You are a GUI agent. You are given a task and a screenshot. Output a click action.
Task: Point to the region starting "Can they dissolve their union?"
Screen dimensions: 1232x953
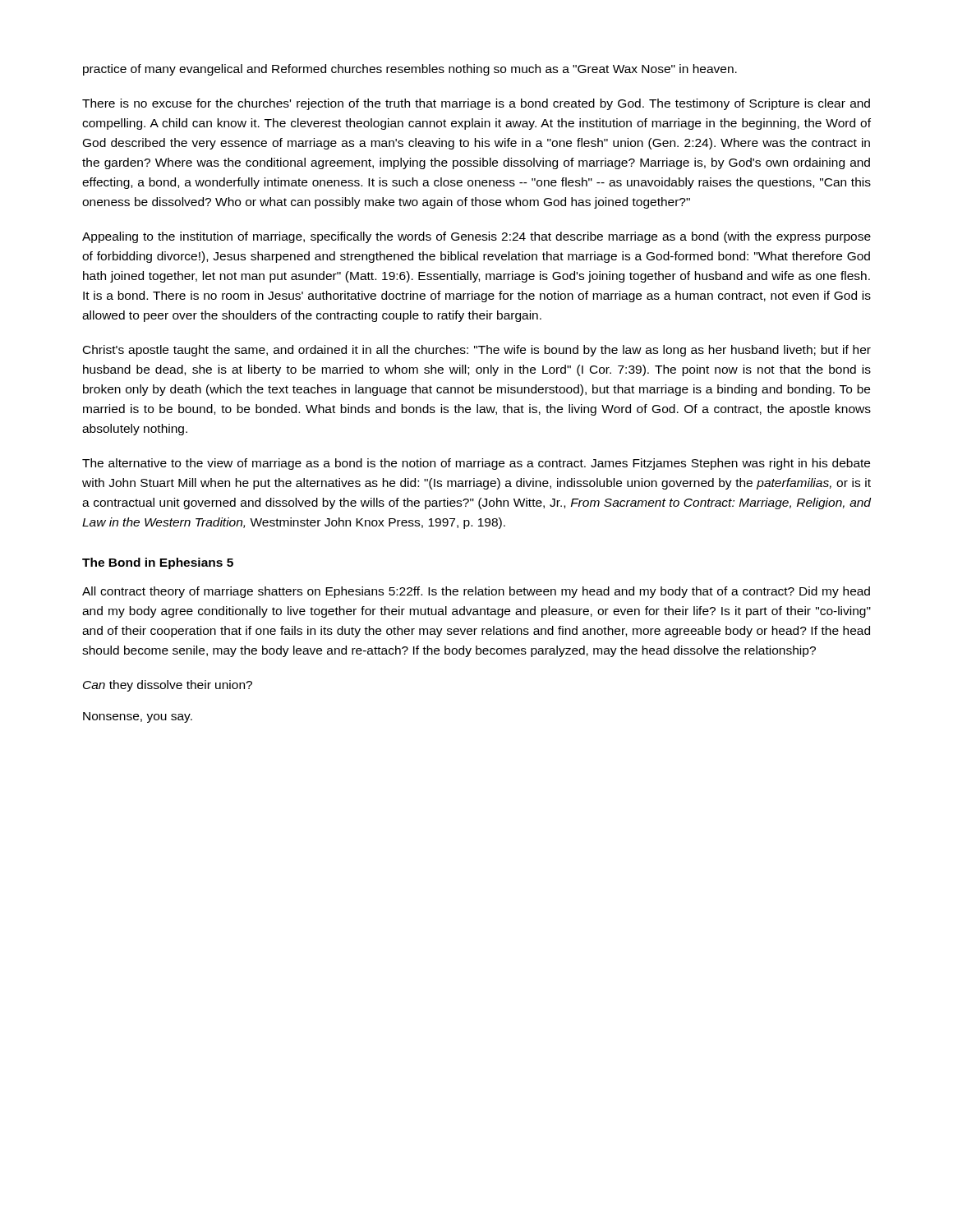[x=167, y=685]
